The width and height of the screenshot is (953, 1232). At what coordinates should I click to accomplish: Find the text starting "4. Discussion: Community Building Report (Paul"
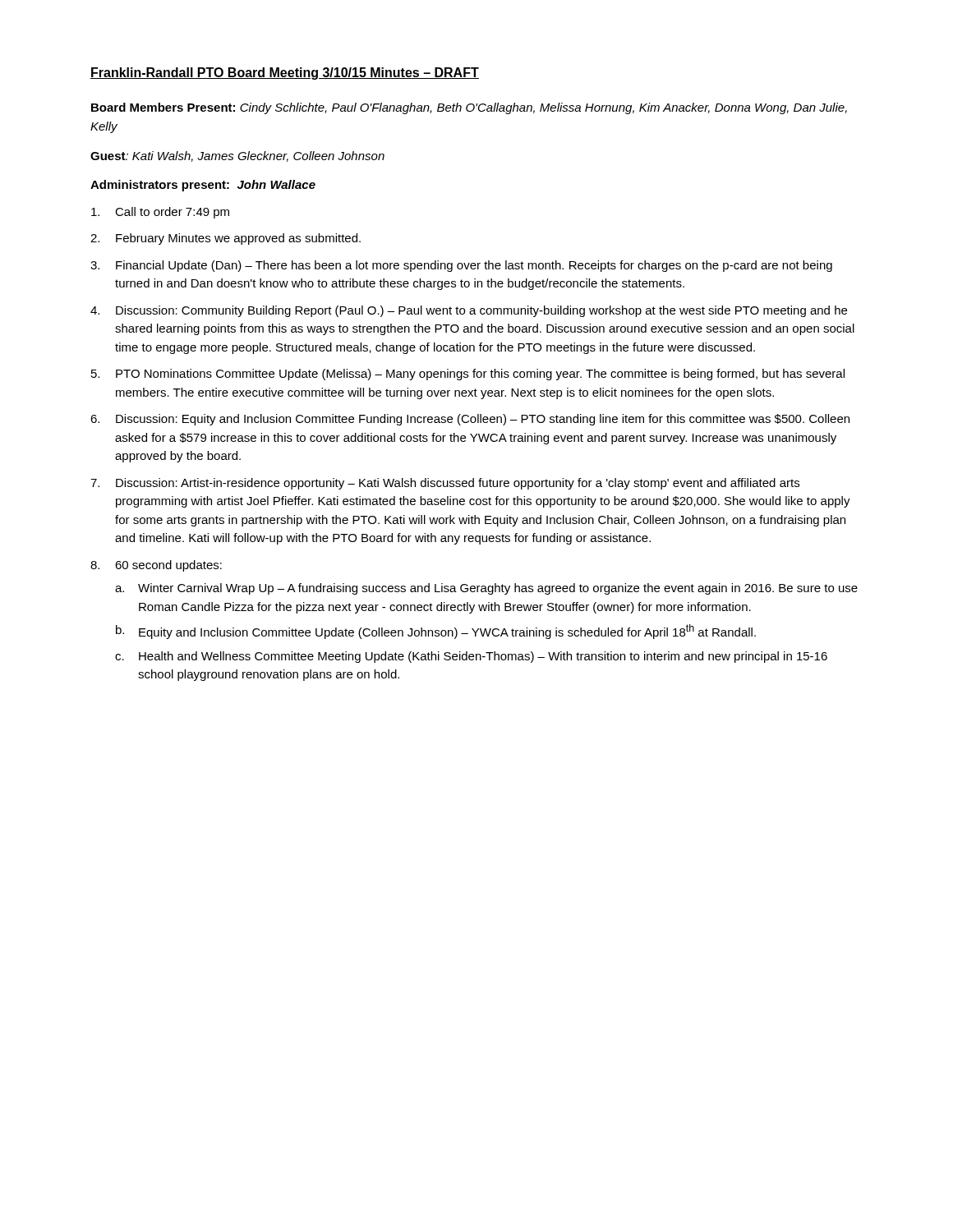pos(476,329)
